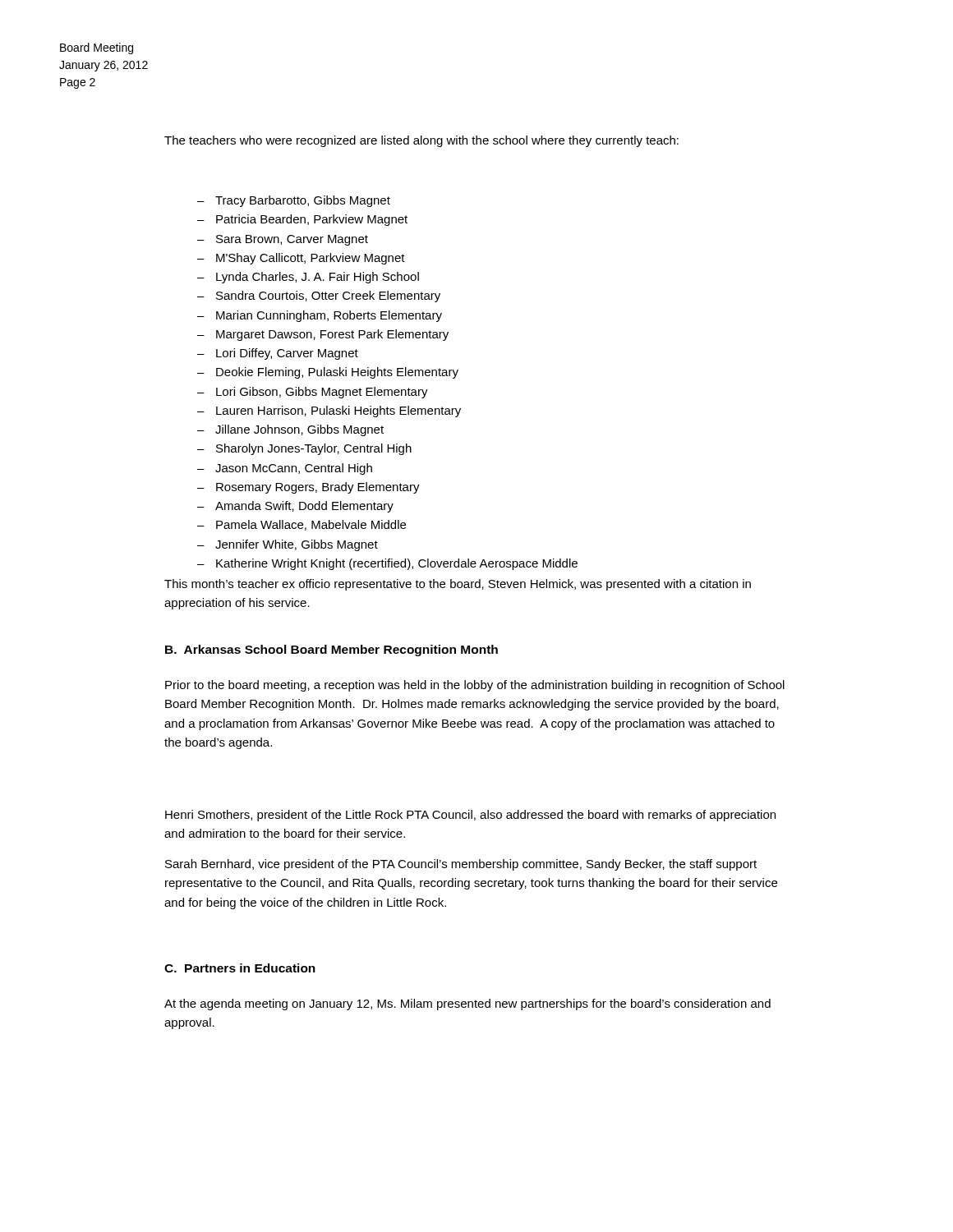
Task: Where does it say "–Amanda Swift, Dodd Elementary"?
Action: 295,506
